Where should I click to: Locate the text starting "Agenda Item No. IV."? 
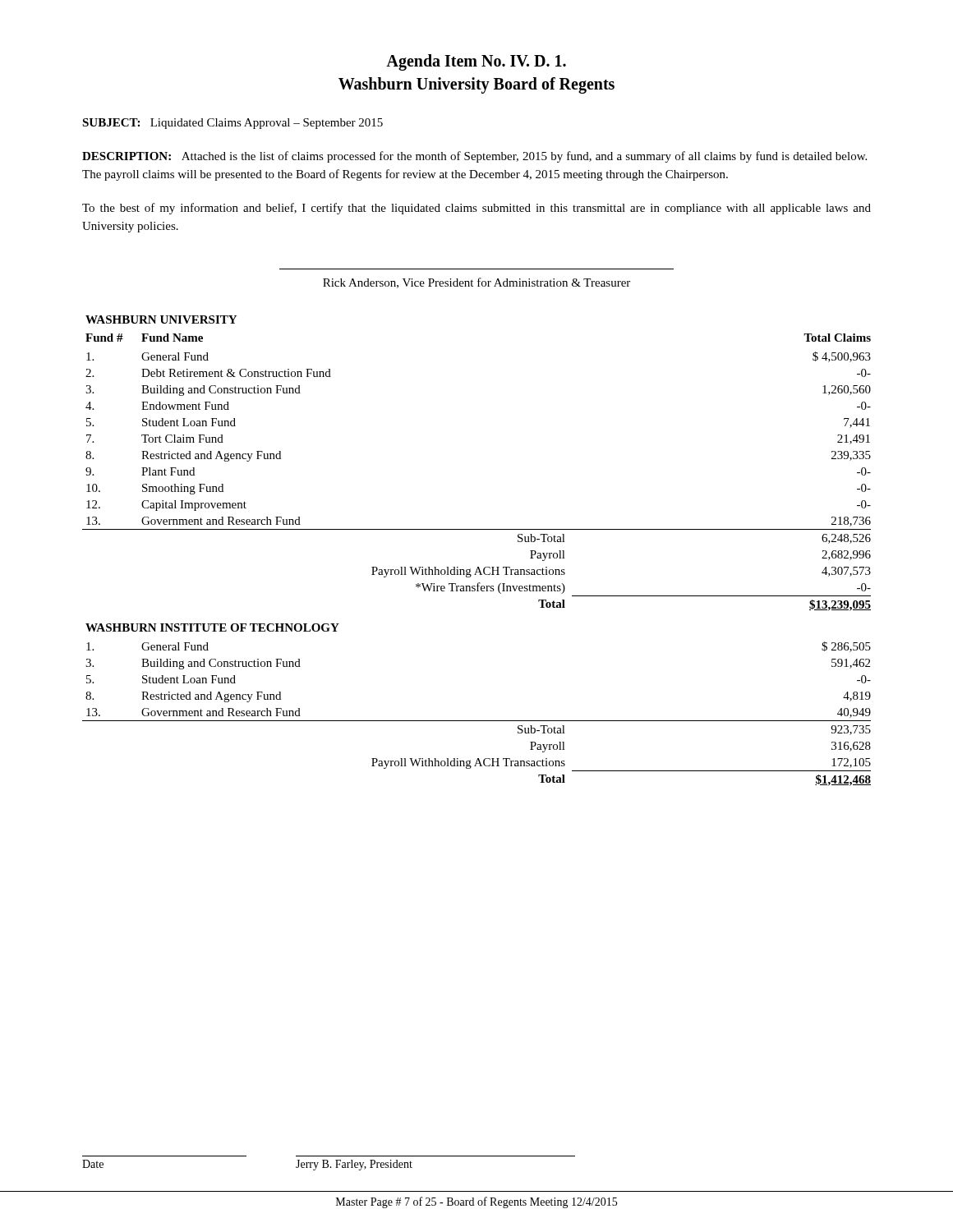(476, 72)
